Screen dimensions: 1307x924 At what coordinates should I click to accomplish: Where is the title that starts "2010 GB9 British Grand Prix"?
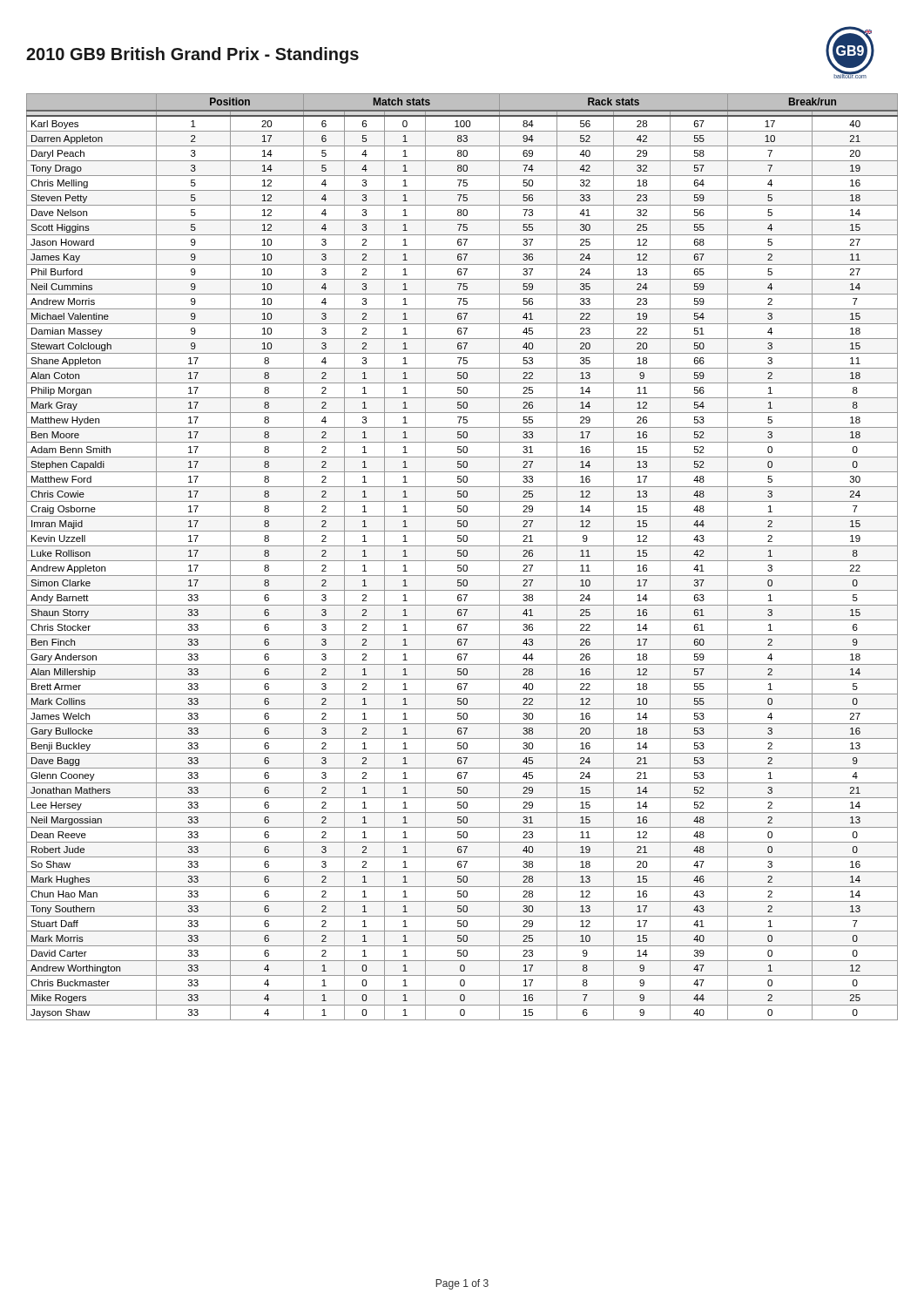[x=193, y=54]
